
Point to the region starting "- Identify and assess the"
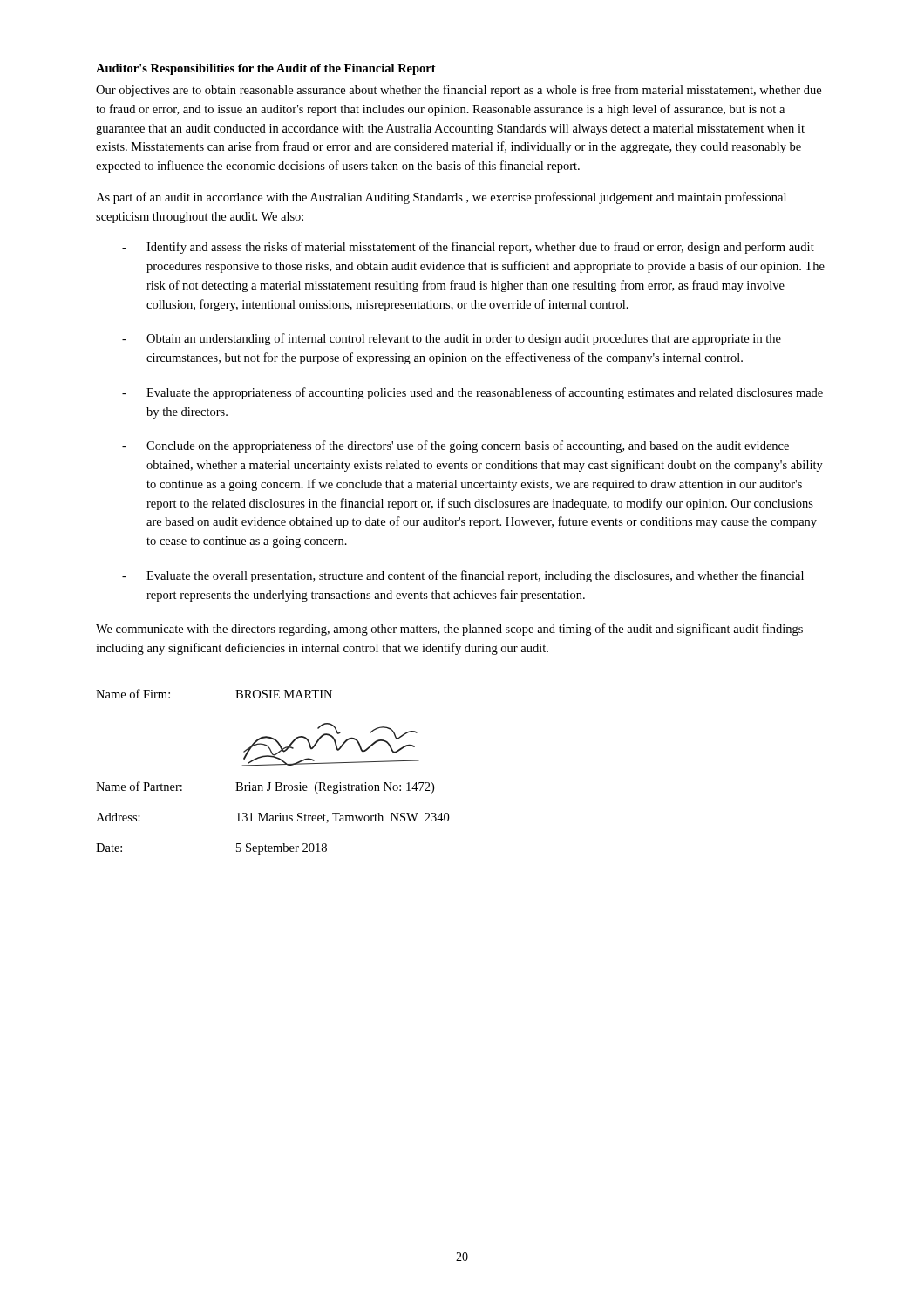475,276
